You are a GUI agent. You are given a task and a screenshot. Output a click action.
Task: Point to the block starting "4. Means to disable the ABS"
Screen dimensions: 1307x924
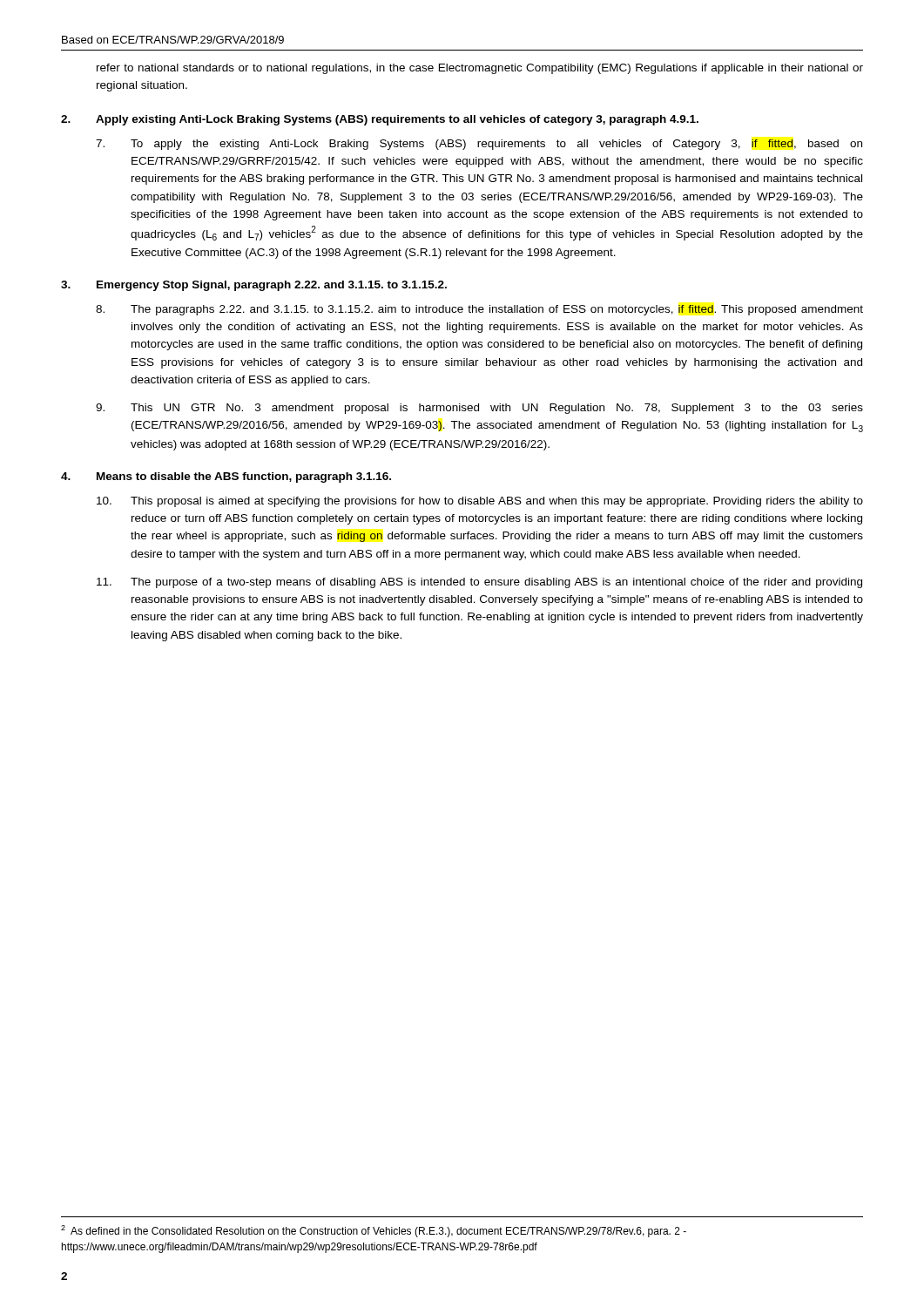226,476
